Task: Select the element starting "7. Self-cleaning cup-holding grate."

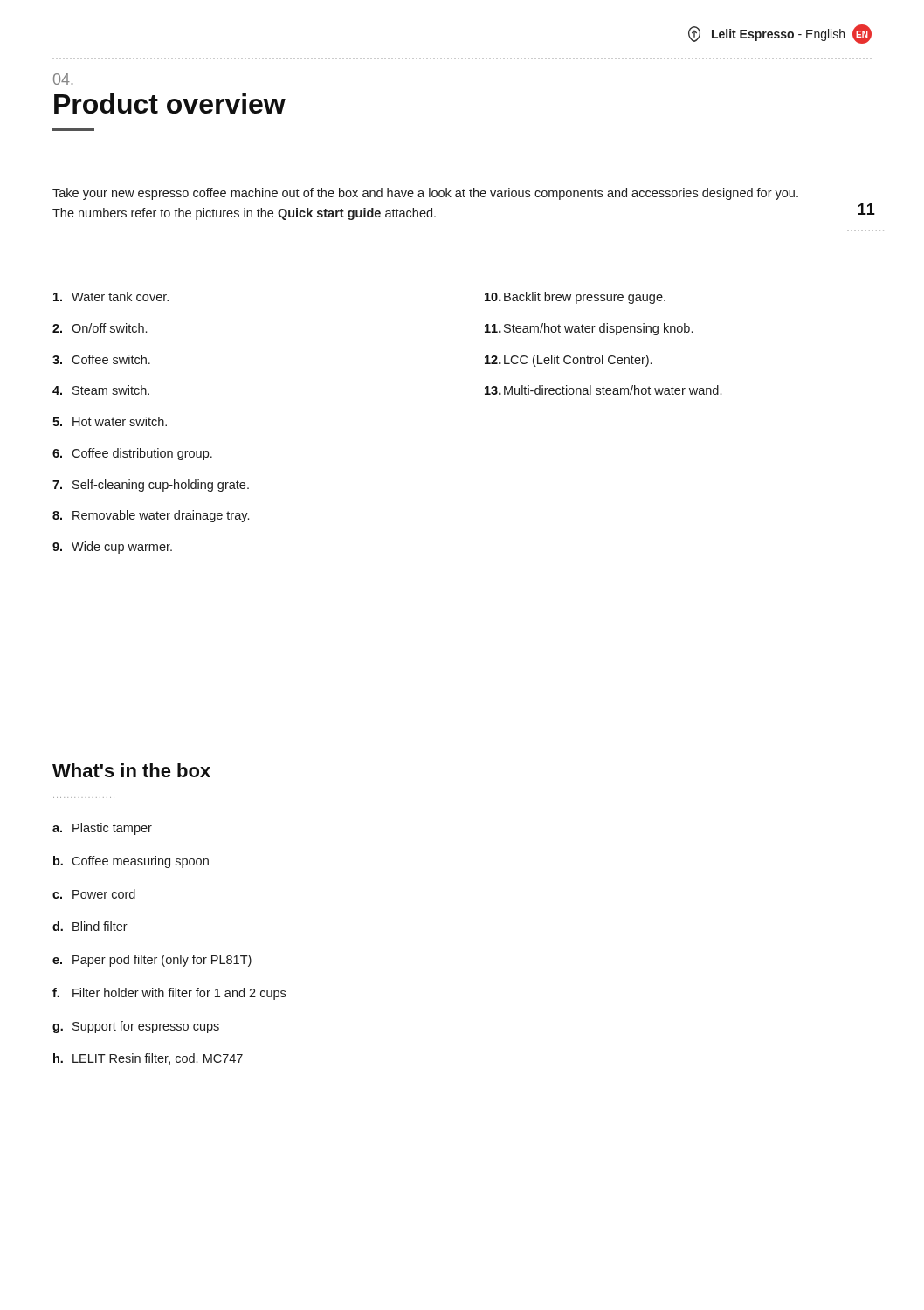Action: click(151, 485)
